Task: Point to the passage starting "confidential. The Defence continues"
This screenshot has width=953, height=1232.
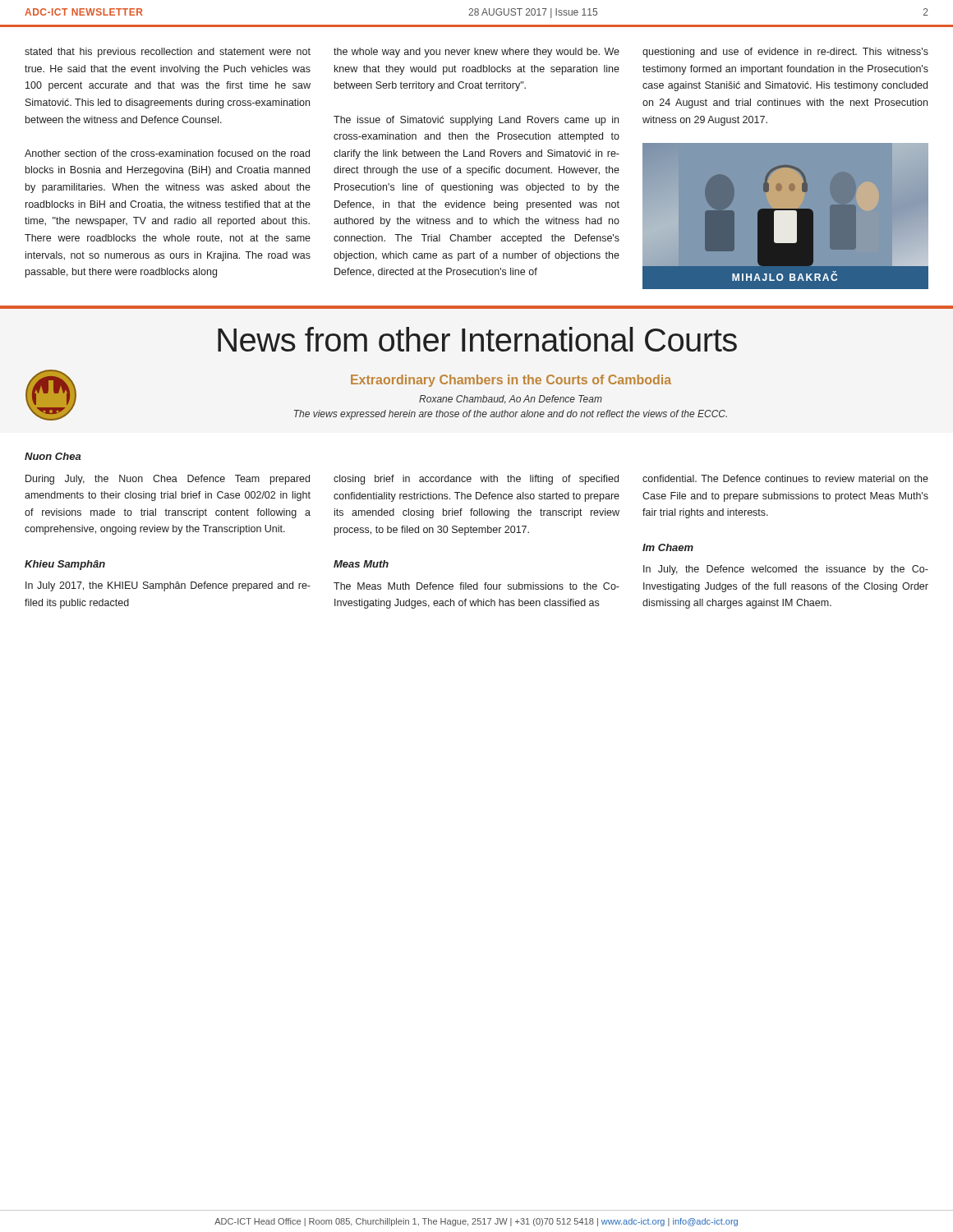Action: click(x=785, y=496)
